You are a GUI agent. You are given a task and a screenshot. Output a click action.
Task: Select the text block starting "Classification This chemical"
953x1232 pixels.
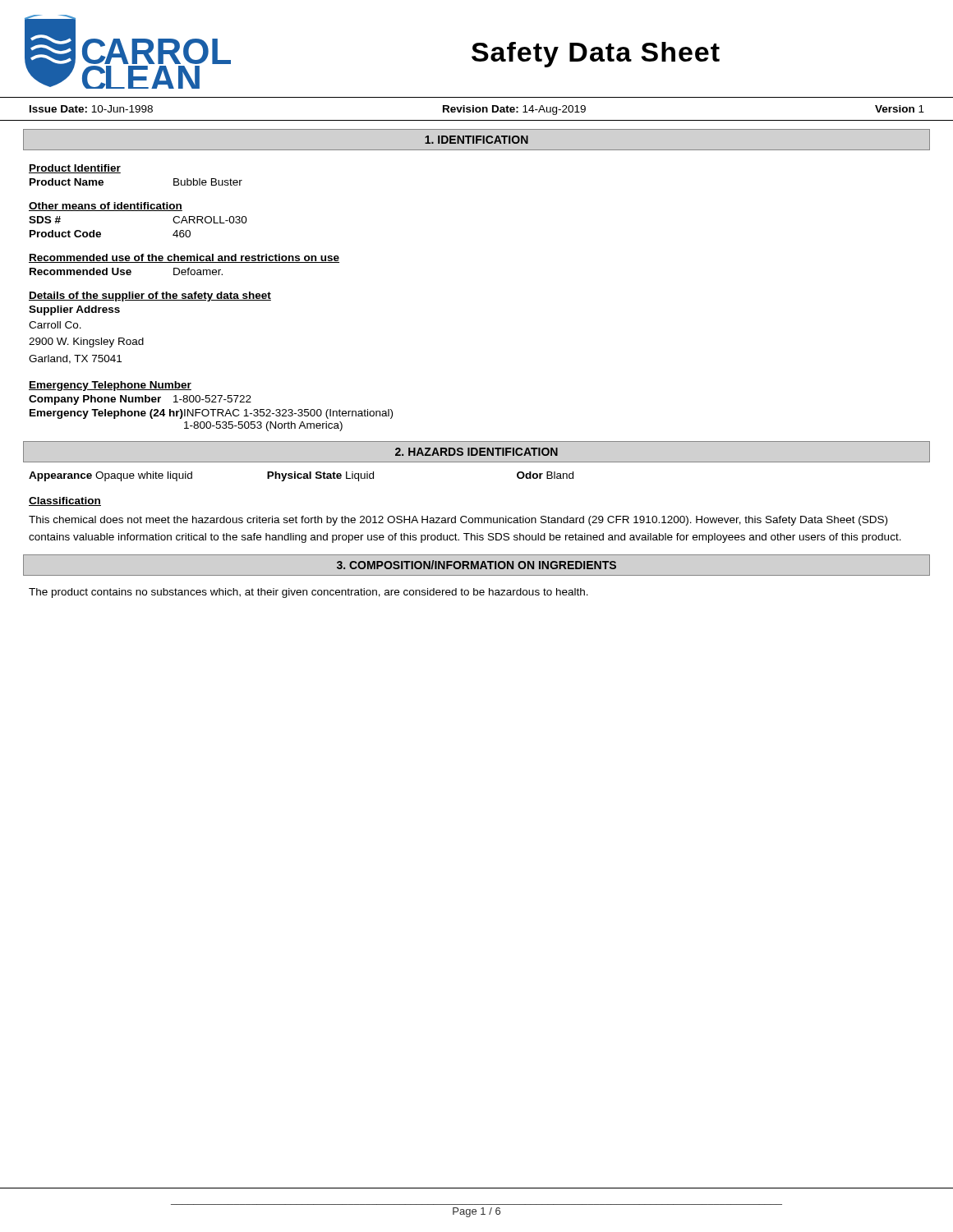[476, 520]
